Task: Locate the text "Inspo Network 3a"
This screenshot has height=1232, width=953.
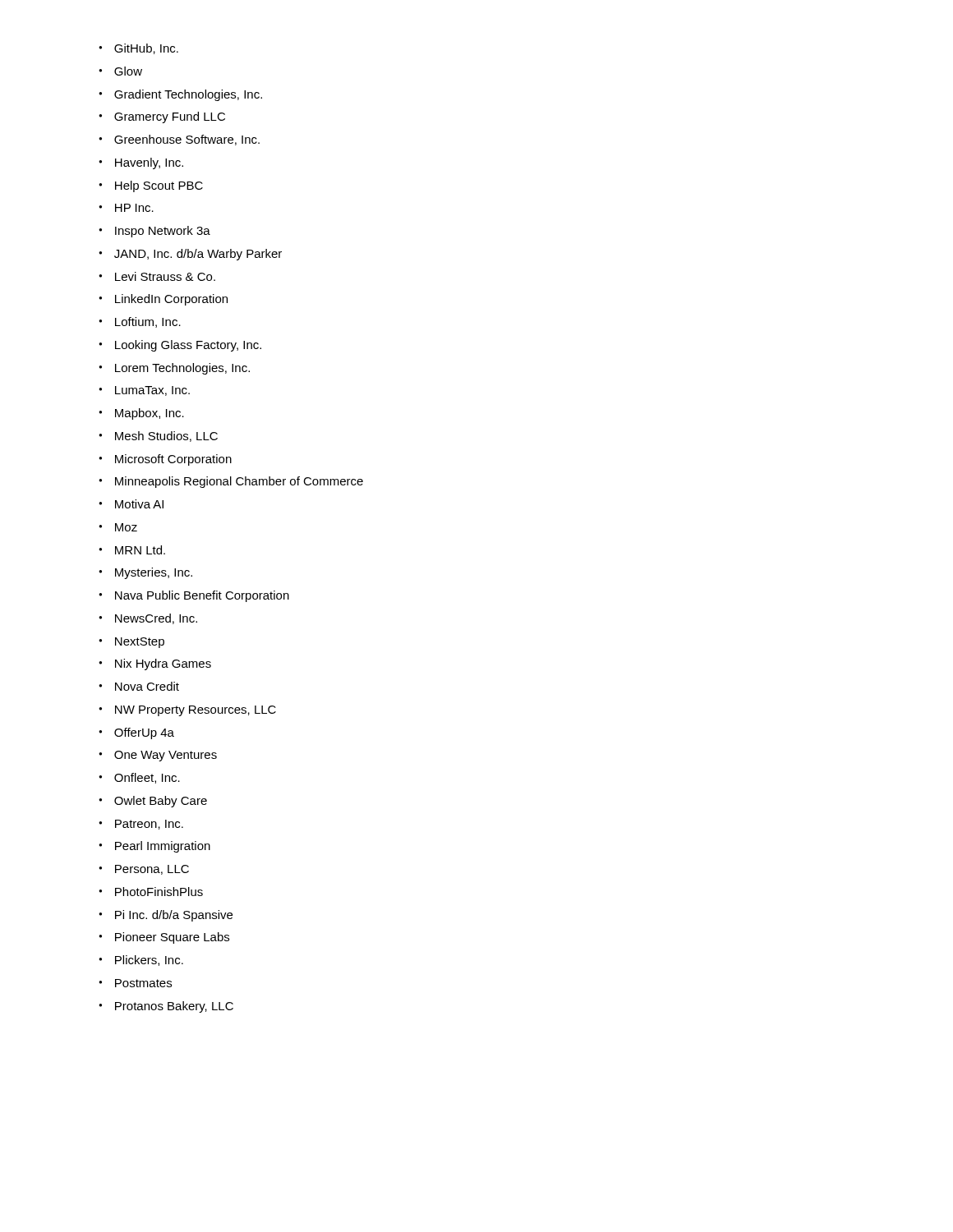Action: tap(162, 230)
